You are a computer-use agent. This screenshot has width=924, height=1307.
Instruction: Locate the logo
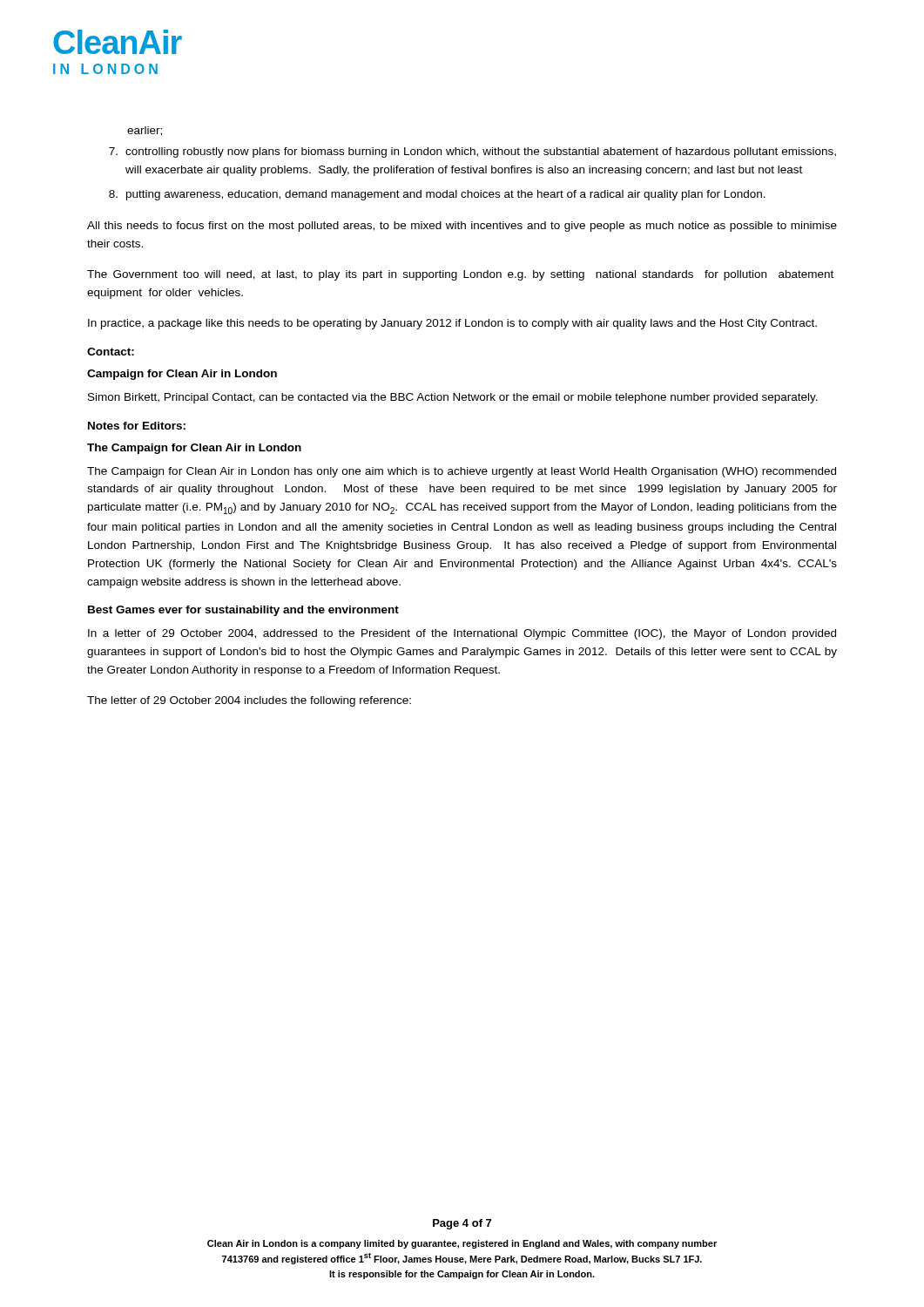click(131, 52)
